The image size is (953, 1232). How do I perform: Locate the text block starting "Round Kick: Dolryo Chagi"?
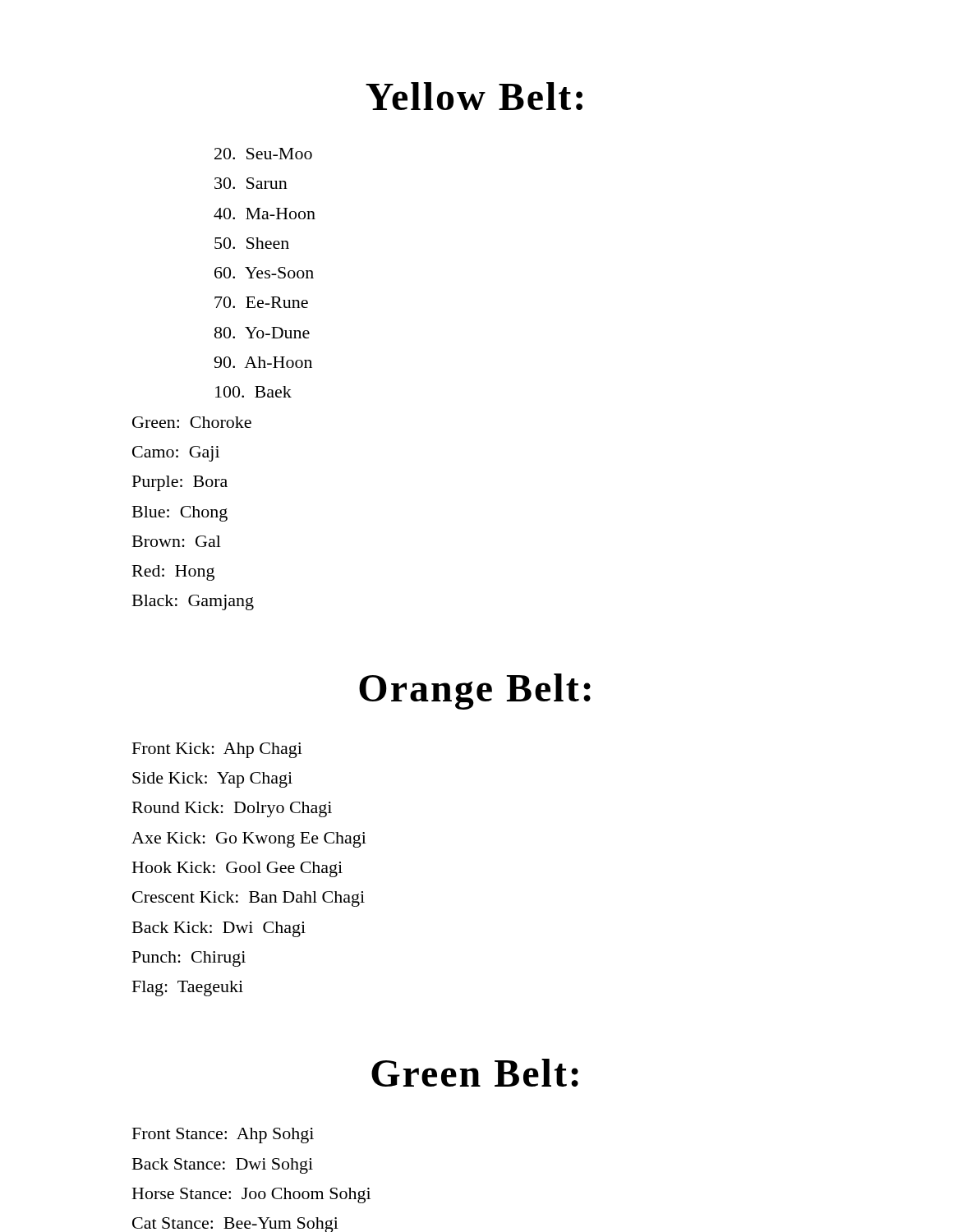tap(232, 807)
